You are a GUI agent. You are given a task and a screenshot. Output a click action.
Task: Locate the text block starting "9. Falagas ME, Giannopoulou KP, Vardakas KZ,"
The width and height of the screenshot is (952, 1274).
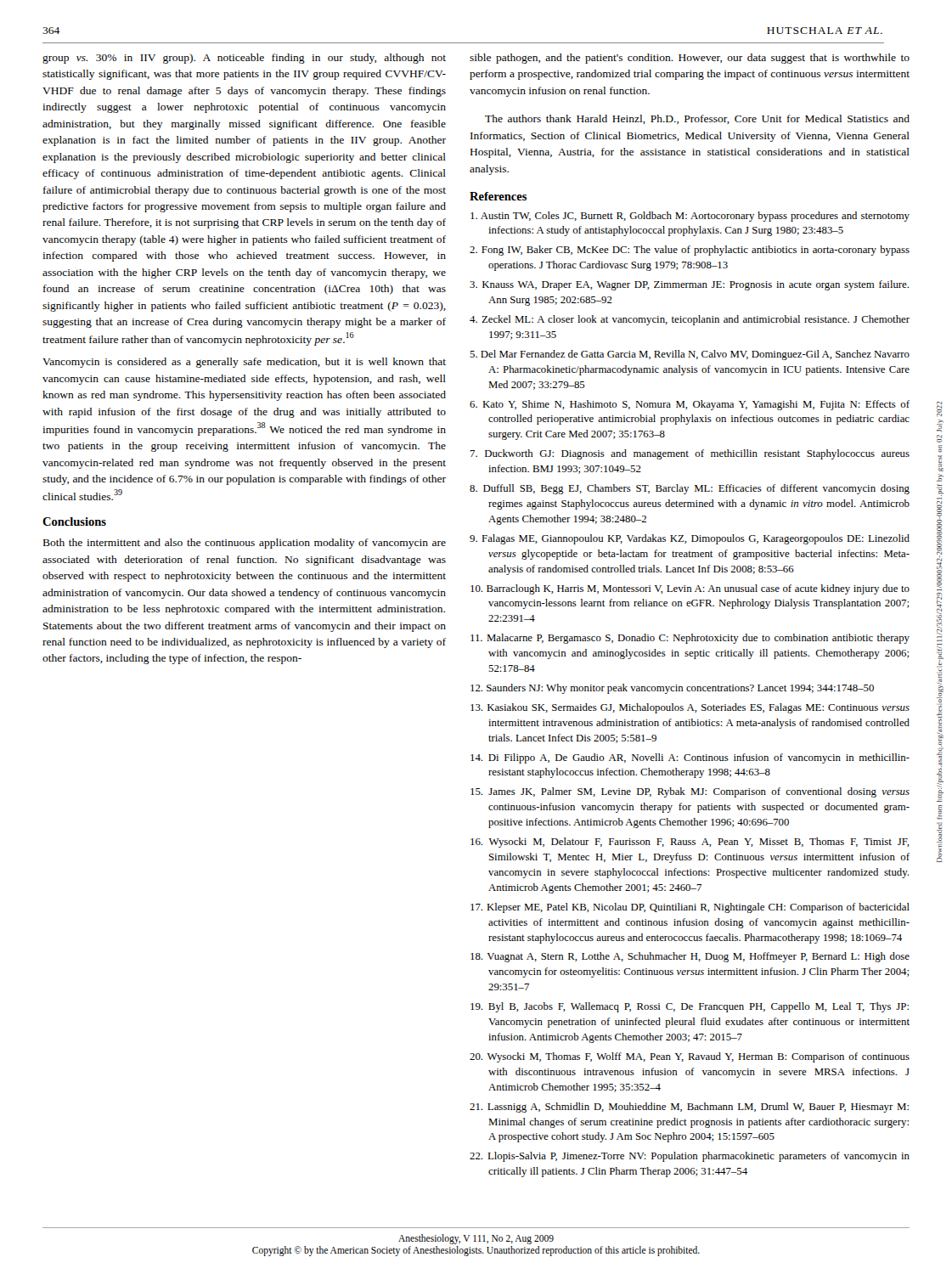[x=690, y=554]
